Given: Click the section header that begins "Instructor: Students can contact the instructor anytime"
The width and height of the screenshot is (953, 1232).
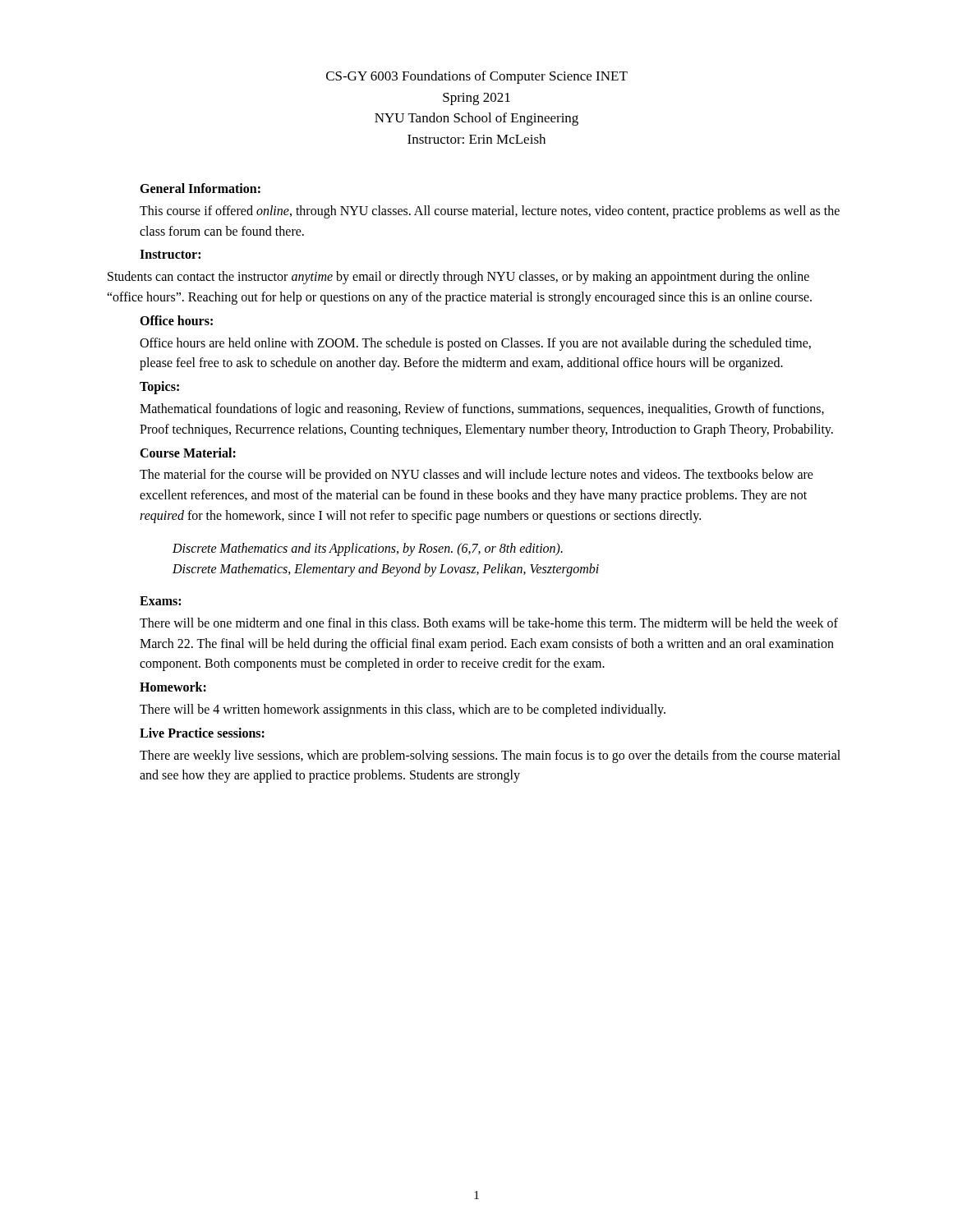Looking at the screenshot, I should pyautogui.click(x=476, y=276).
